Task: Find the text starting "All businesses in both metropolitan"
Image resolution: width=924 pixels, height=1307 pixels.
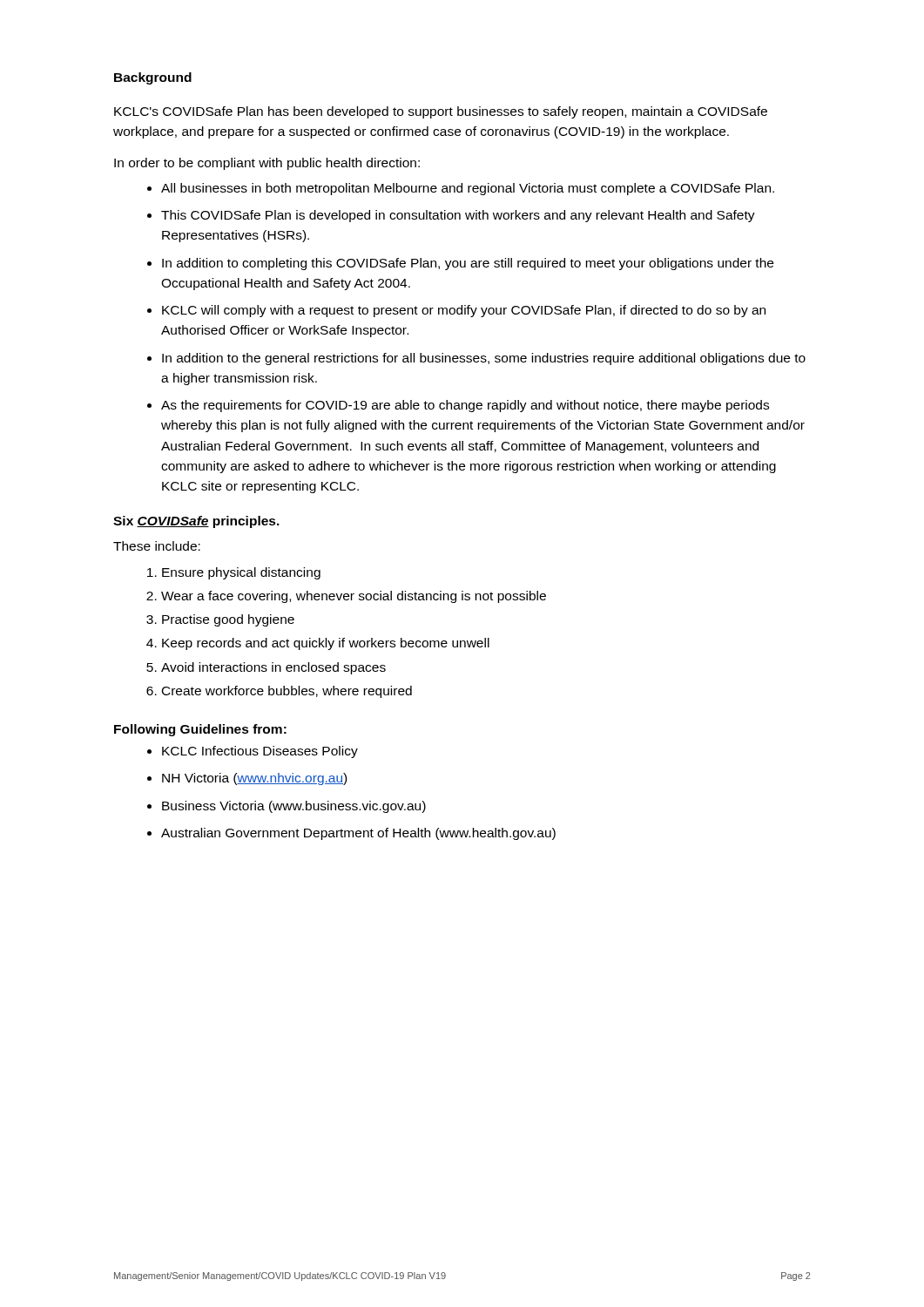Action: 468,188
